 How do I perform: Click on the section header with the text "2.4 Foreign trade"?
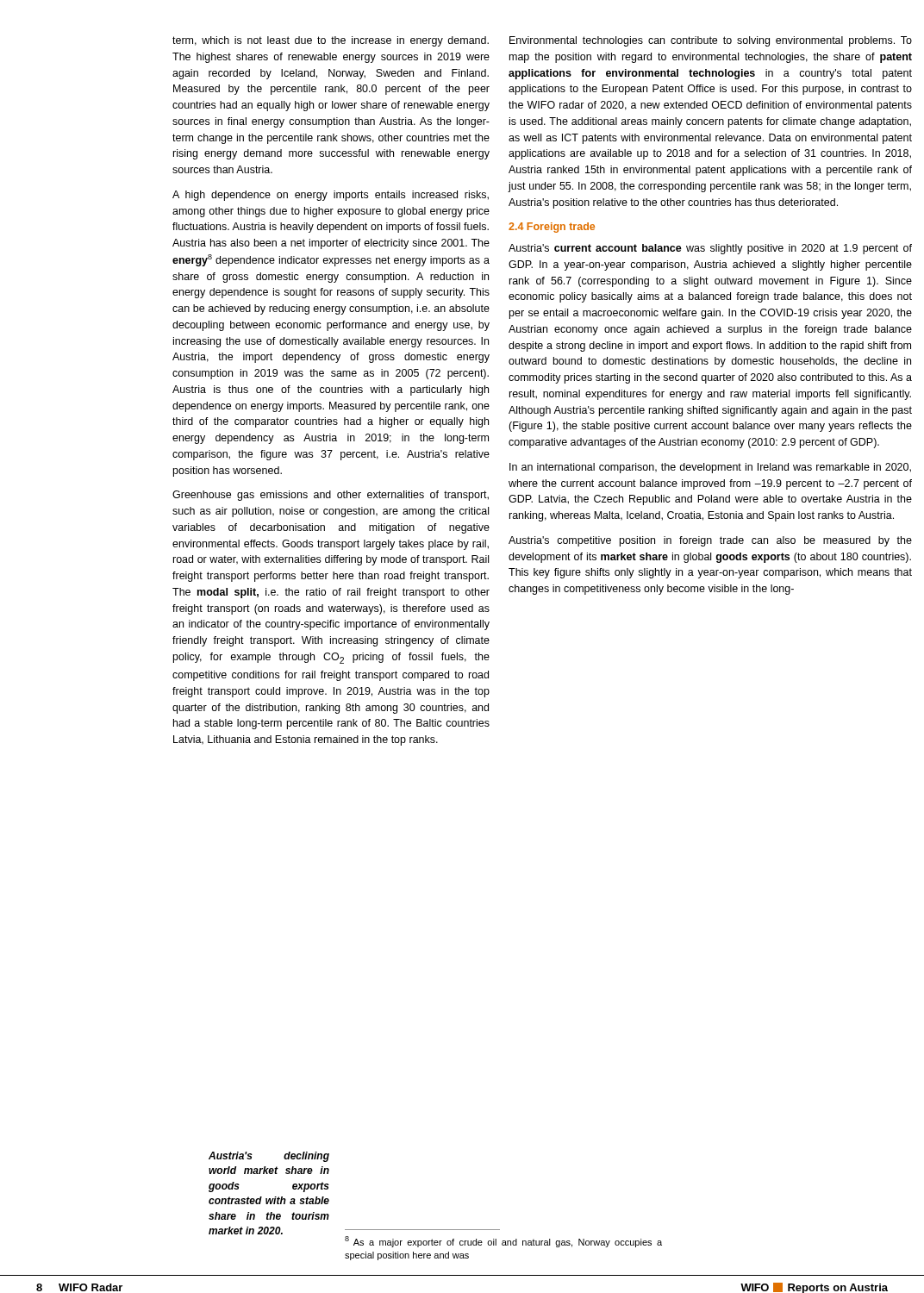click(x=552, y=228)
